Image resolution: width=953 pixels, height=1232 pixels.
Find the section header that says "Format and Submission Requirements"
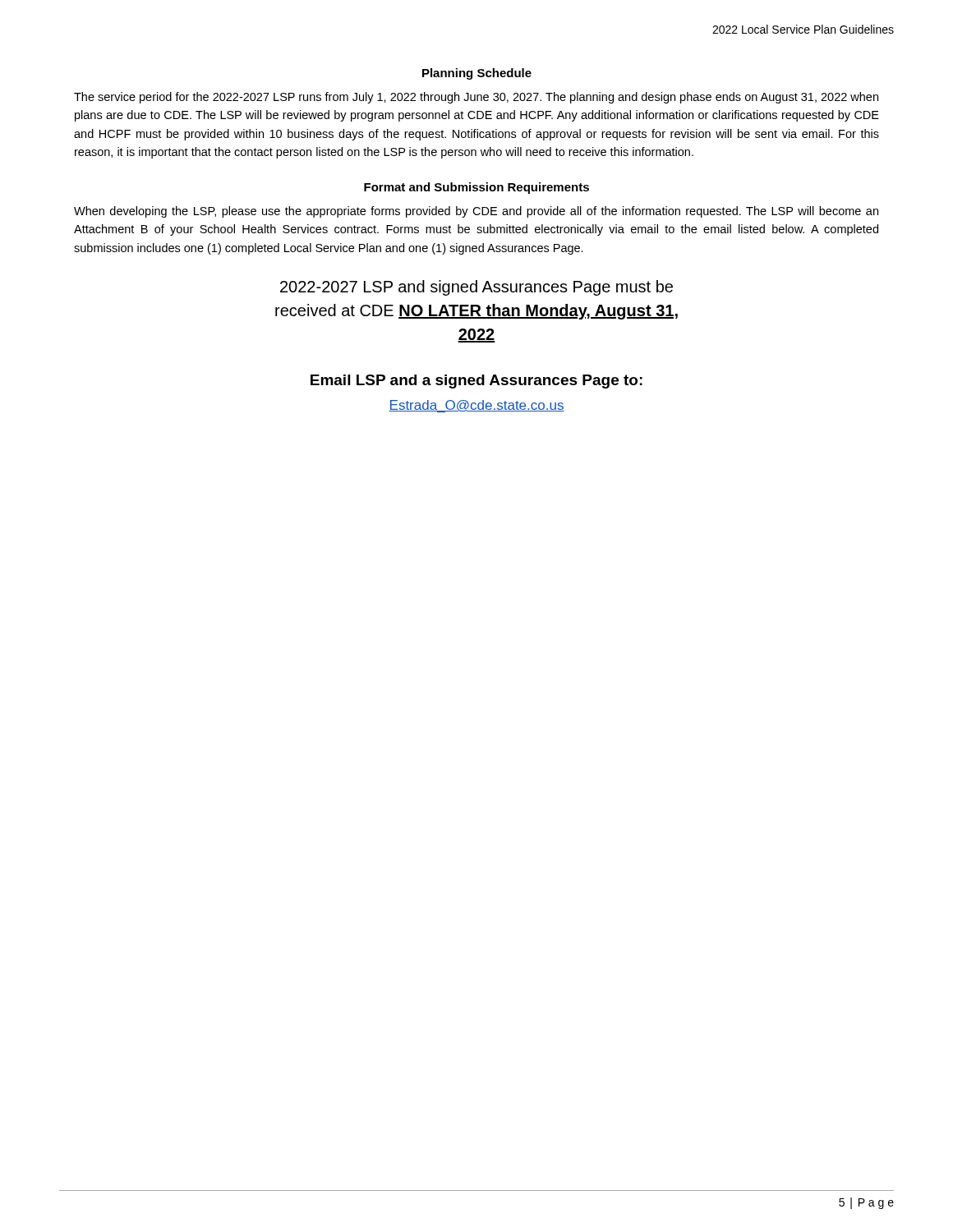coord(476,187)
